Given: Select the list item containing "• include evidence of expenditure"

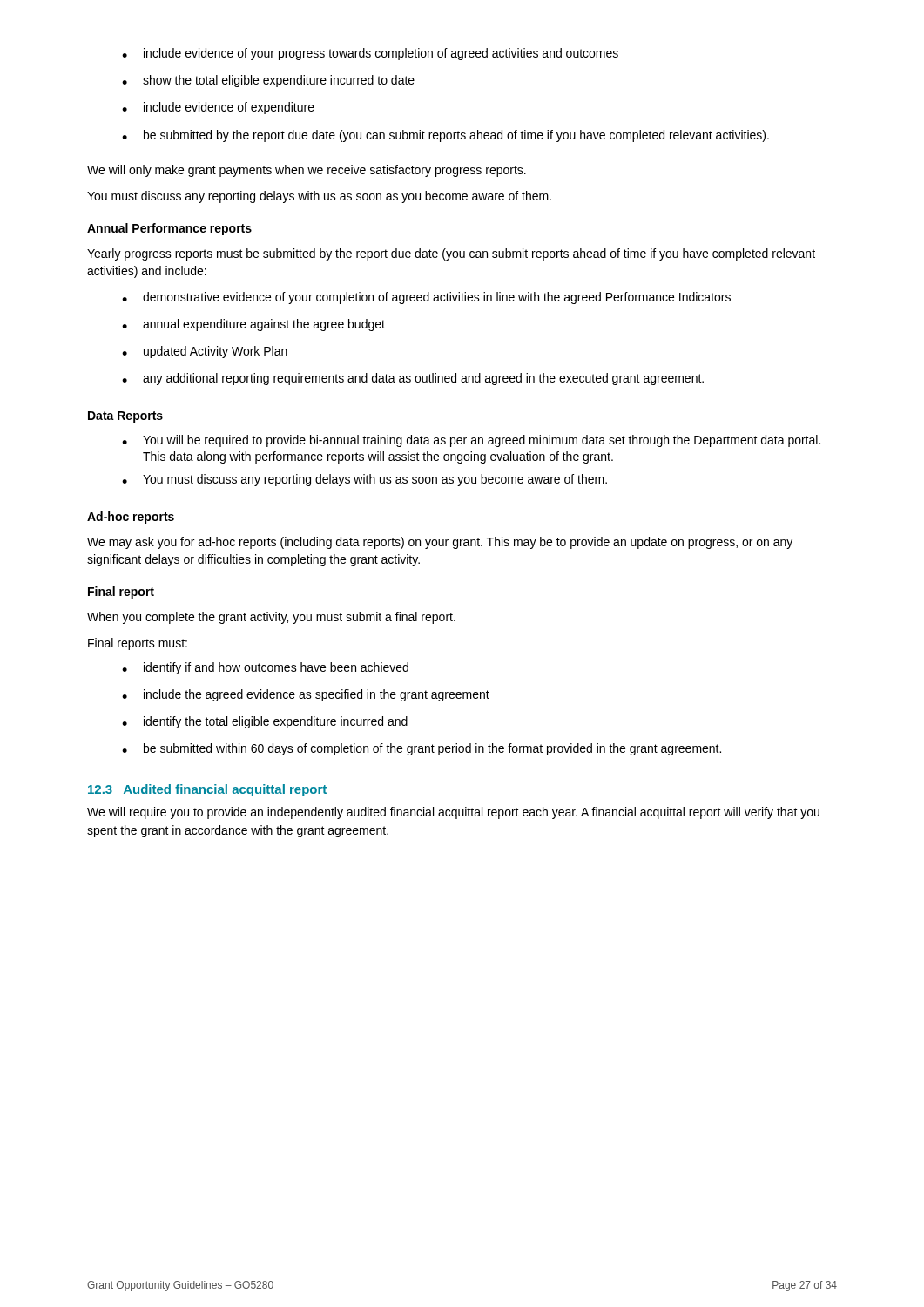Looking at the screenshot, I should click(x=218, y=108).
